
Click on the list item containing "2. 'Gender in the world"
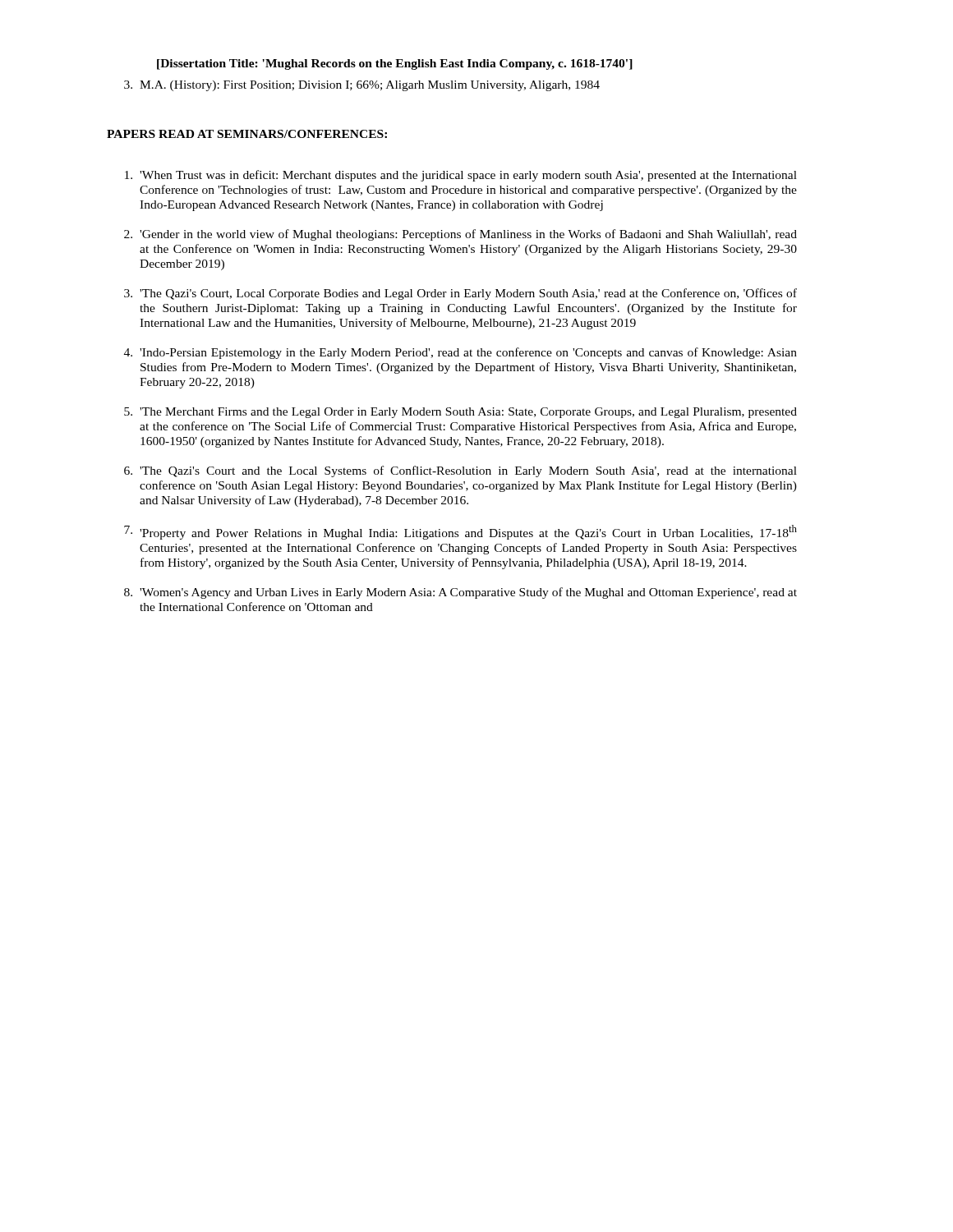452,249
